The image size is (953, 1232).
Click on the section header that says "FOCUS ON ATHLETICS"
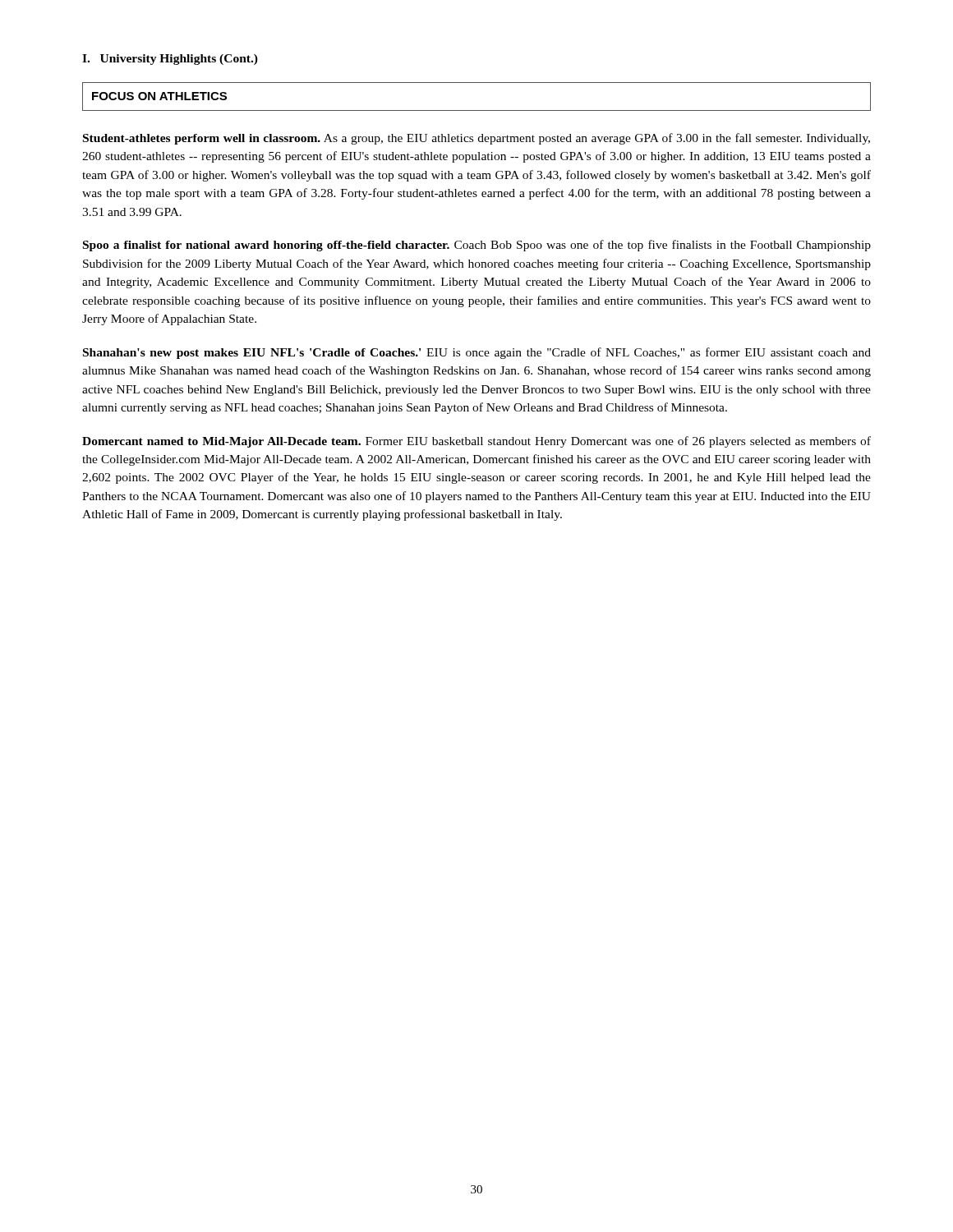pyautogui.click(x=159, y=96)
